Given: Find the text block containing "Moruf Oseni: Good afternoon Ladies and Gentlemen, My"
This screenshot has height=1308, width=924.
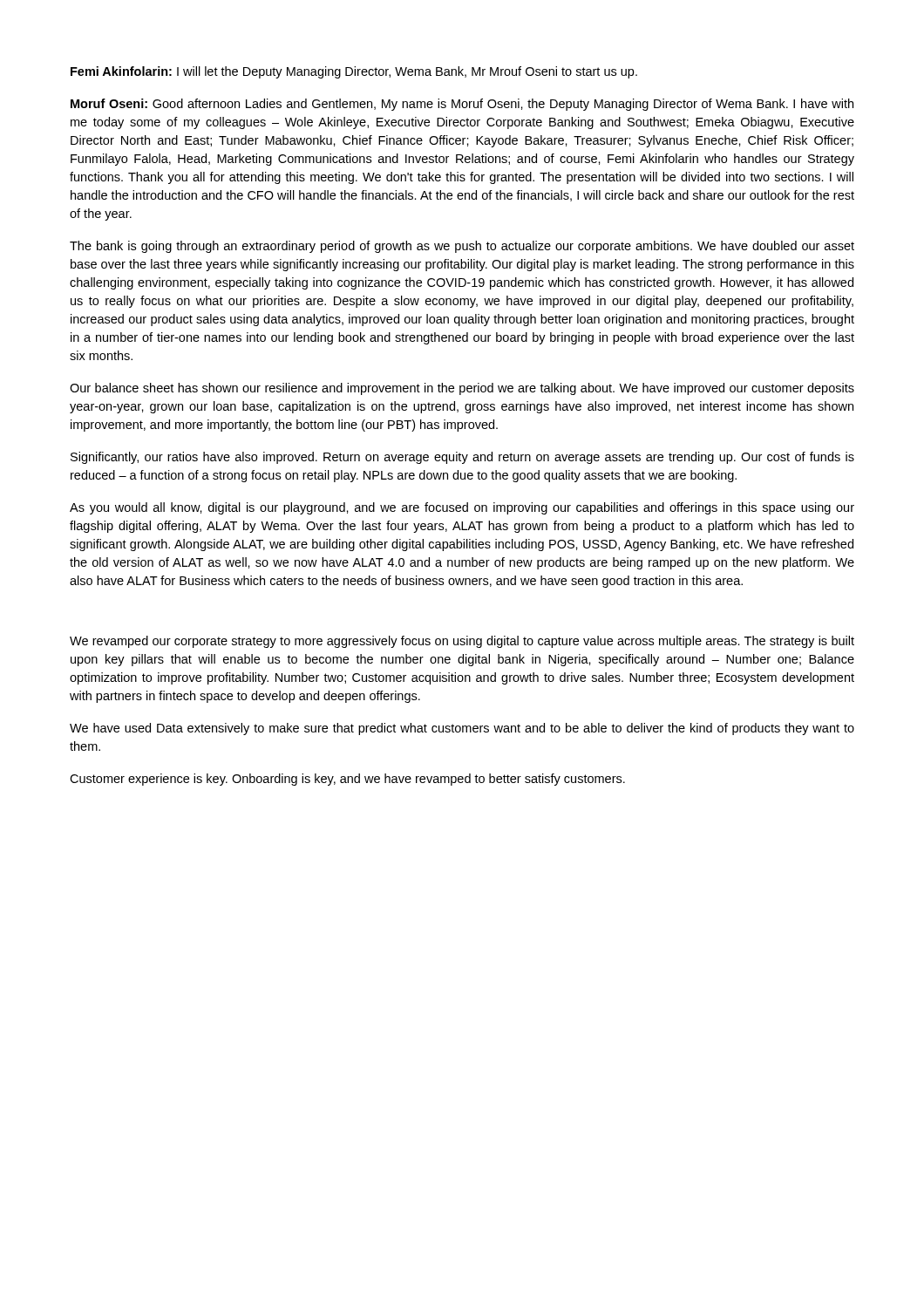Looking at the screenshot, I should point(462,159).
